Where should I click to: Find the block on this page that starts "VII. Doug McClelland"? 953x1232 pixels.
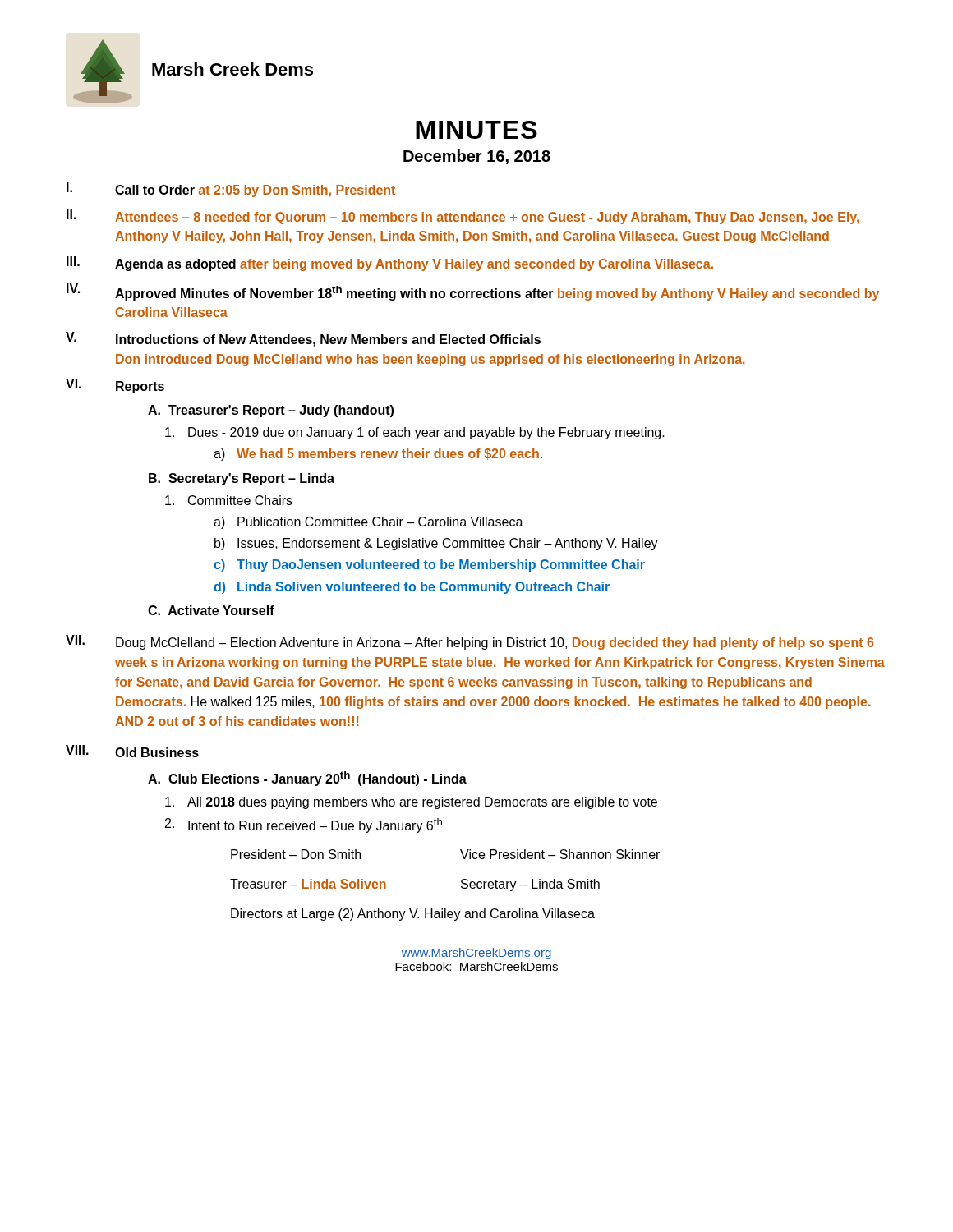click(476, 682)
